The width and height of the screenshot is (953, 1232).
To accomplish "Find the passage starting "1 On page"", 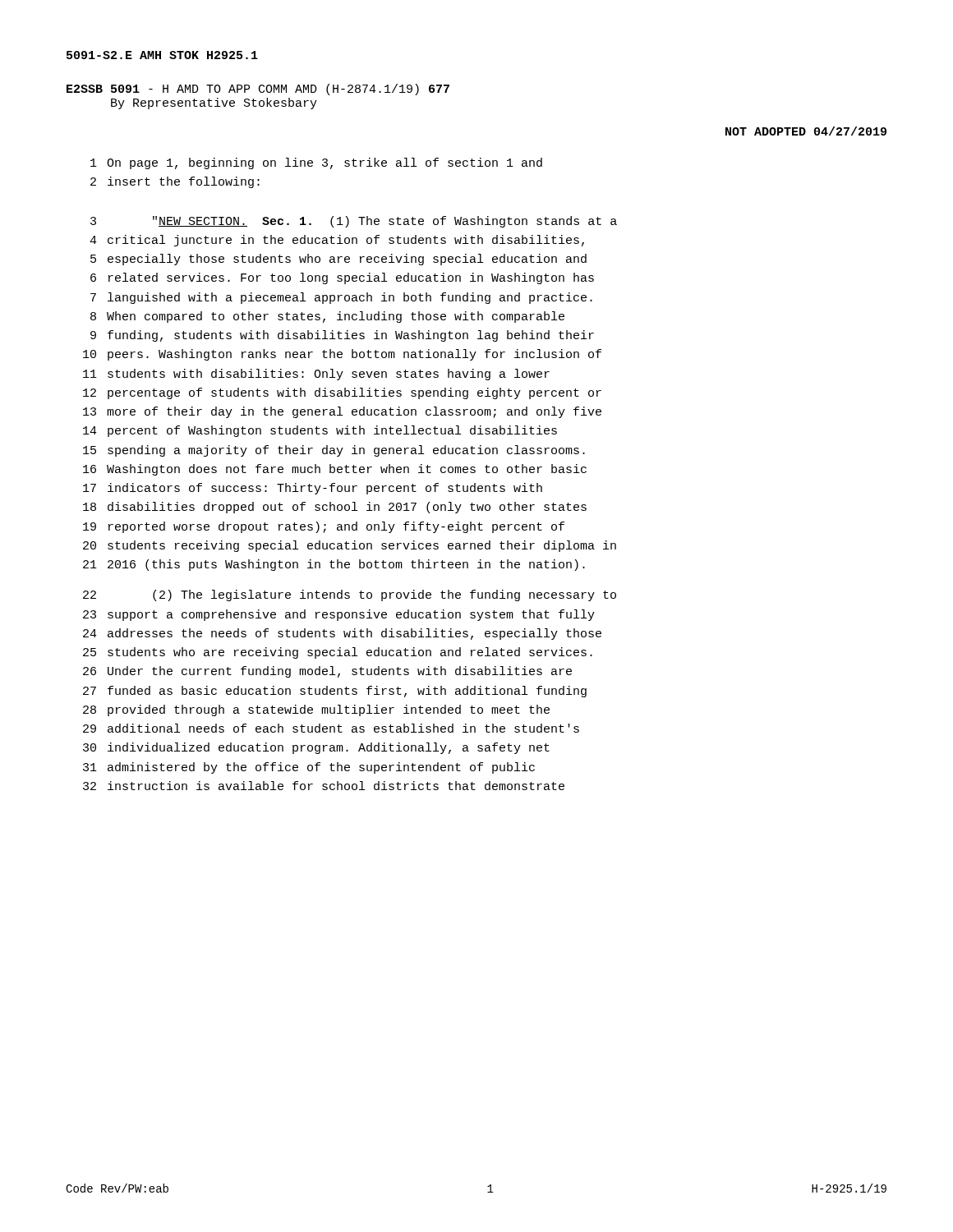I will tap(476, 173).
